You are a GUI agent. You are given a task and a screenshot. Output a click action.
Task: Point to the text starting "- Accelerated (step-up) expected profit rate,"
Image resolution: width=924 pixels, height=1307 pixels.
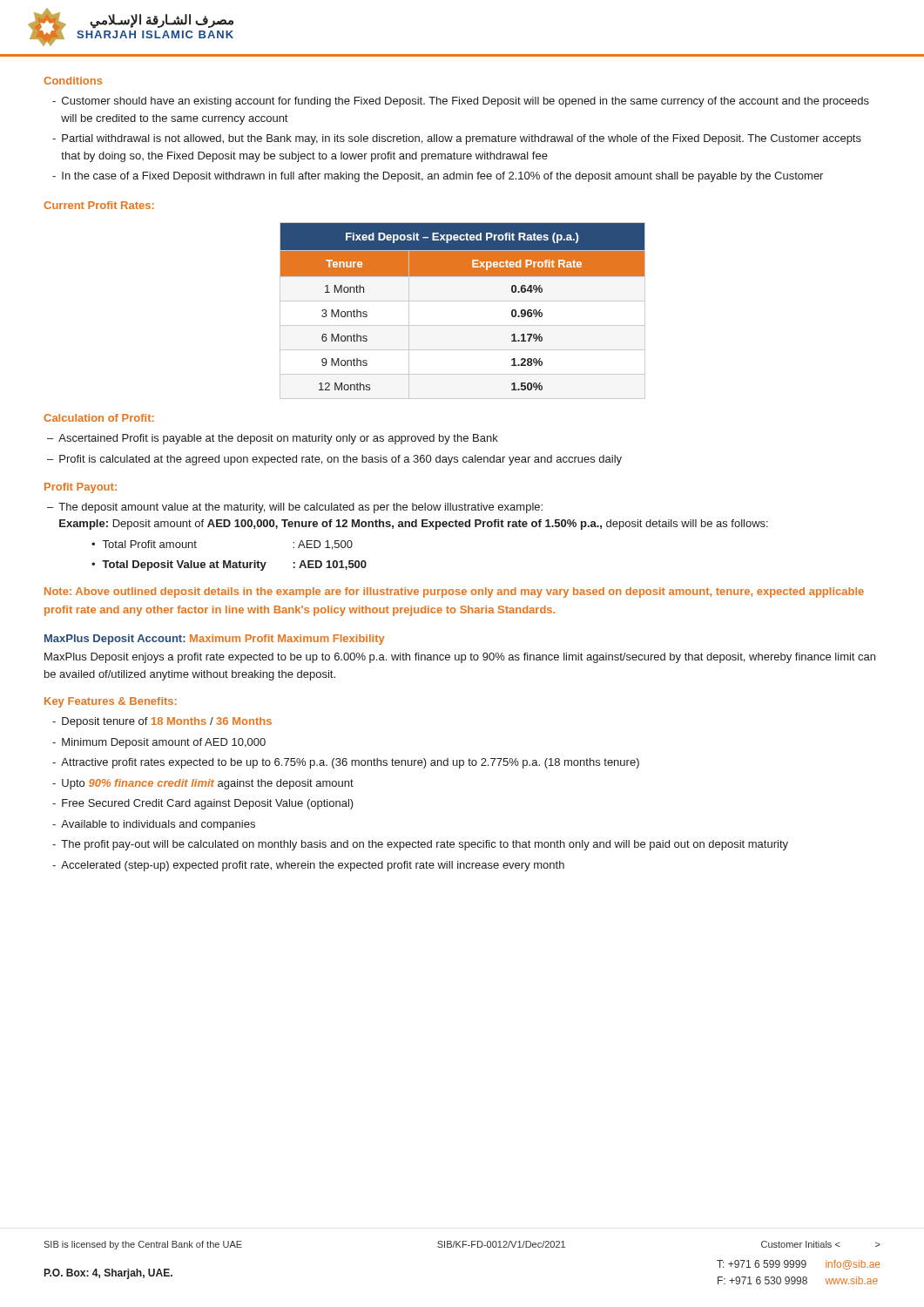308,865
